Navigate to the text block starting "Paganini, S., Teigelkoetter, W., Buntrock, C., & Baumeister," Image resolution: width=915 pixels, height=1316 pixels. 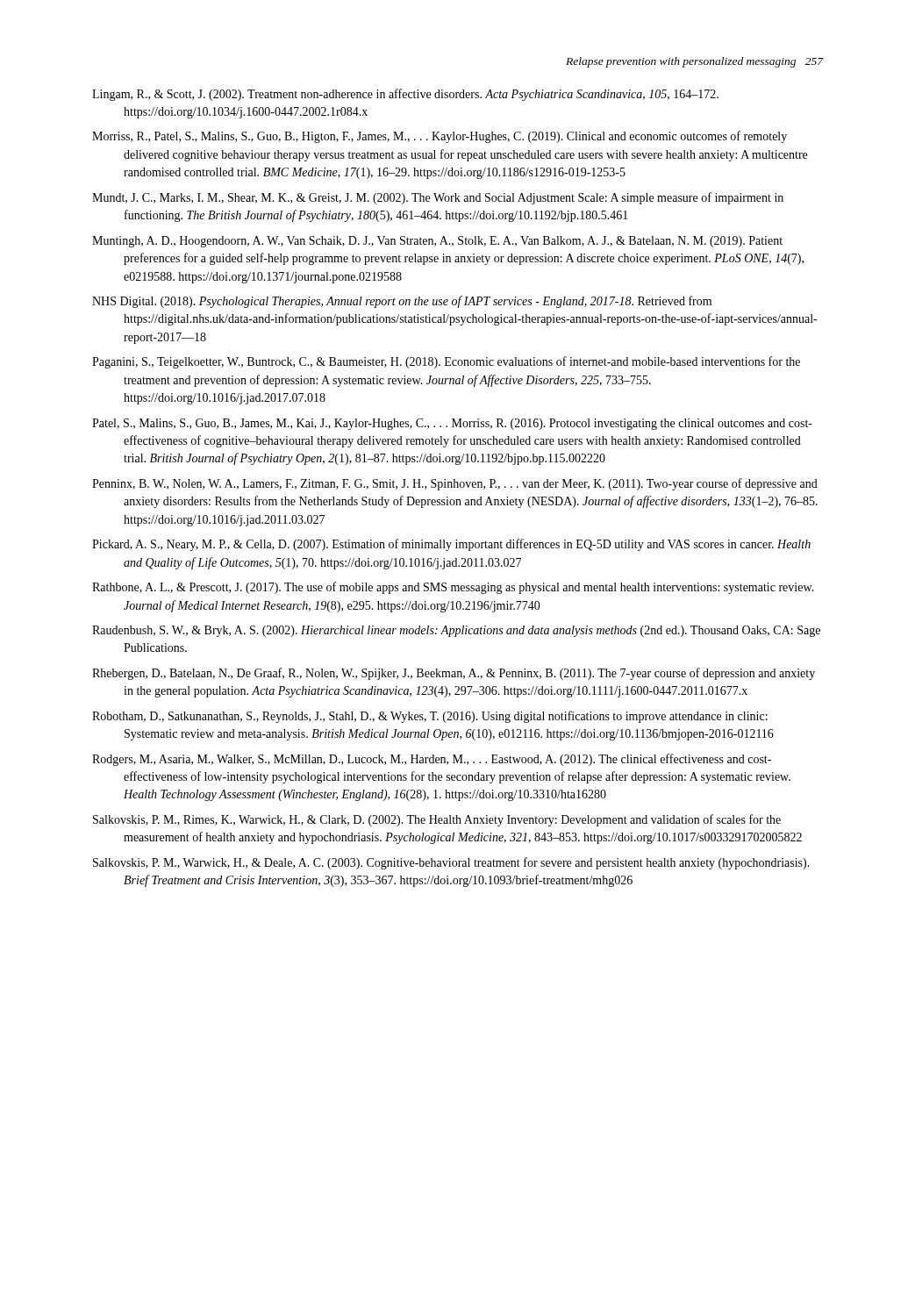click(446, 380)
